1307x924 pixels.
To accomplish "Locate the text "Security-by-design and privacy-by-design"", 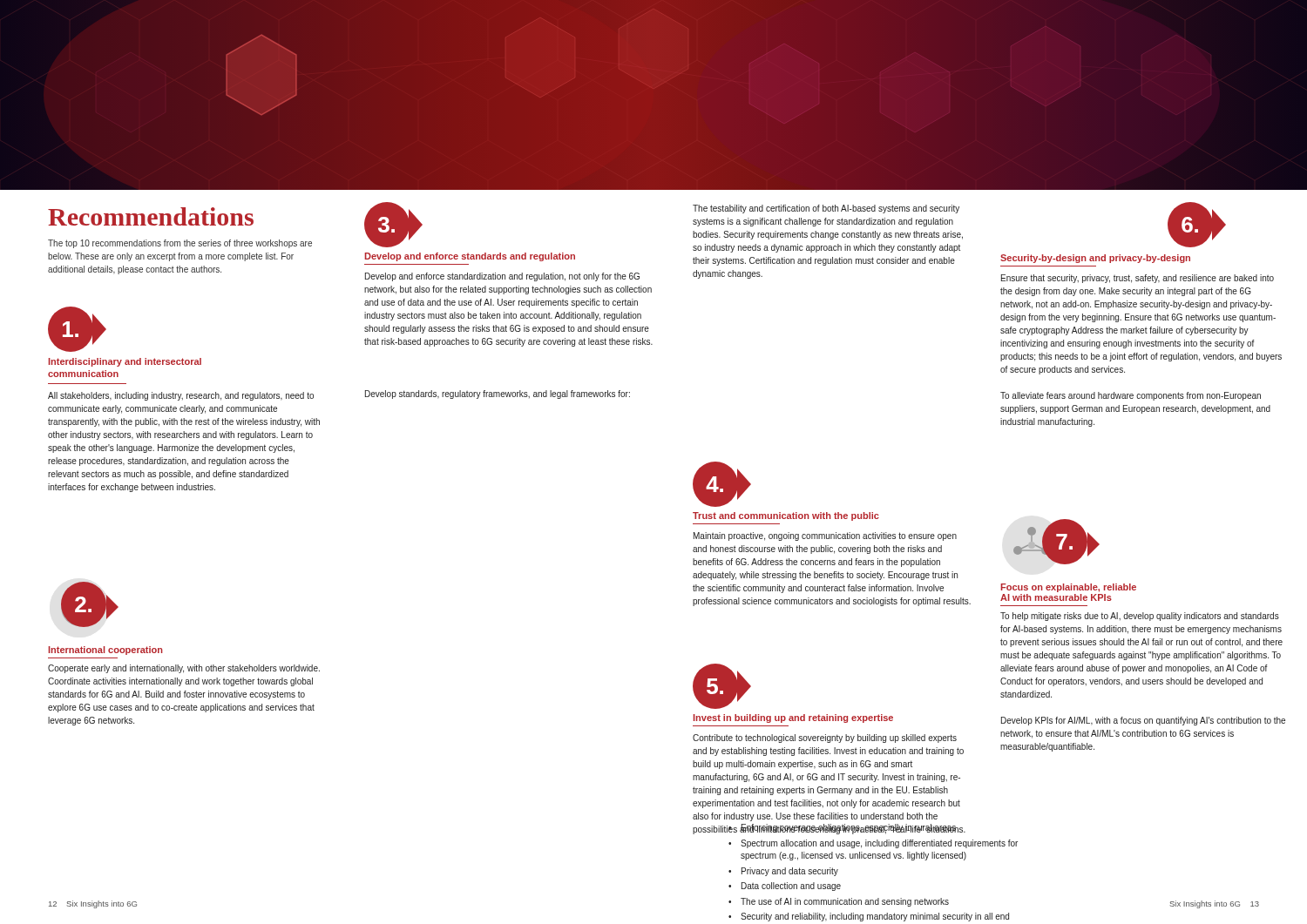I will click(x=1144, y=260).
